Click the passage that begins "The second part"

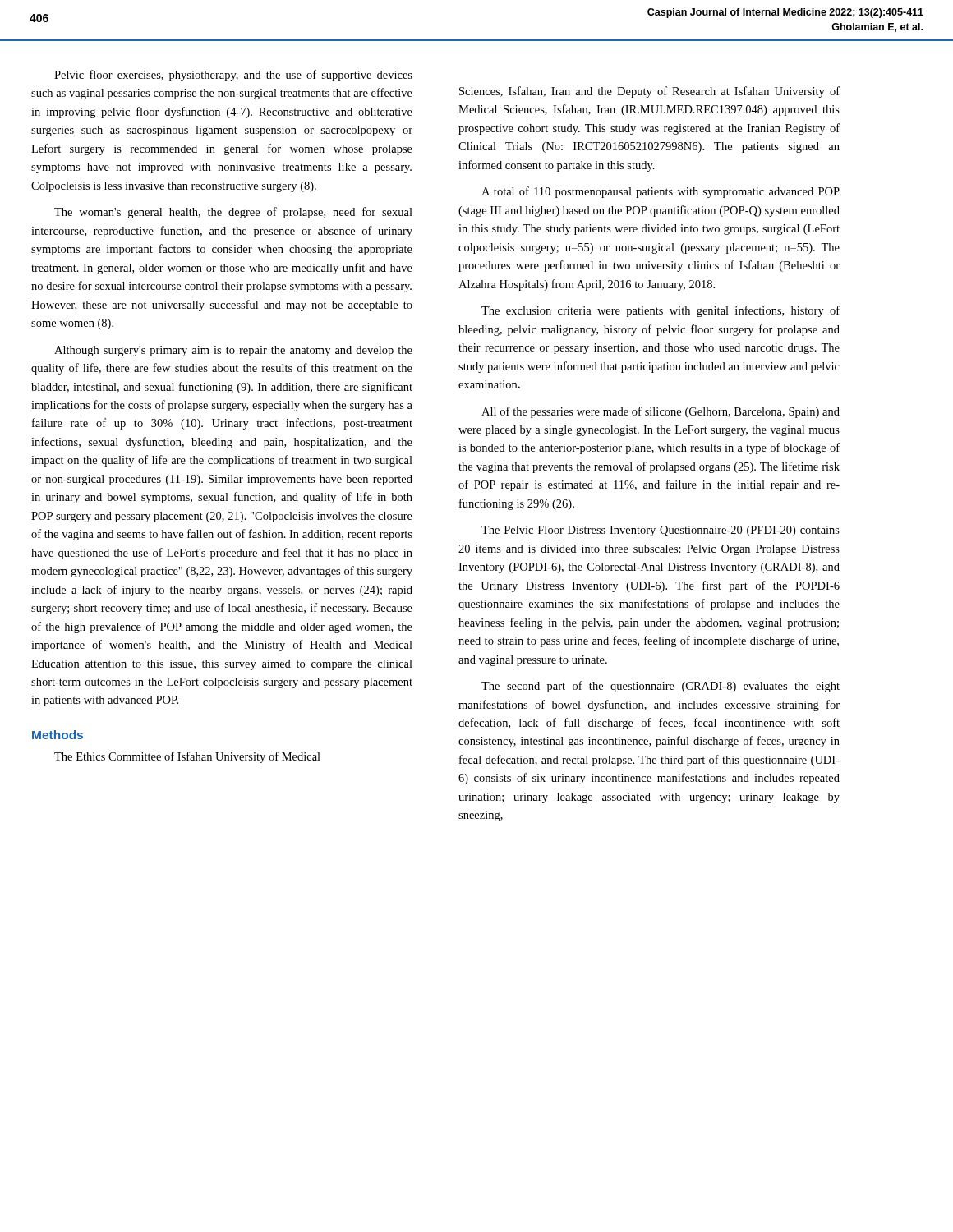click(x=649, y=751)
